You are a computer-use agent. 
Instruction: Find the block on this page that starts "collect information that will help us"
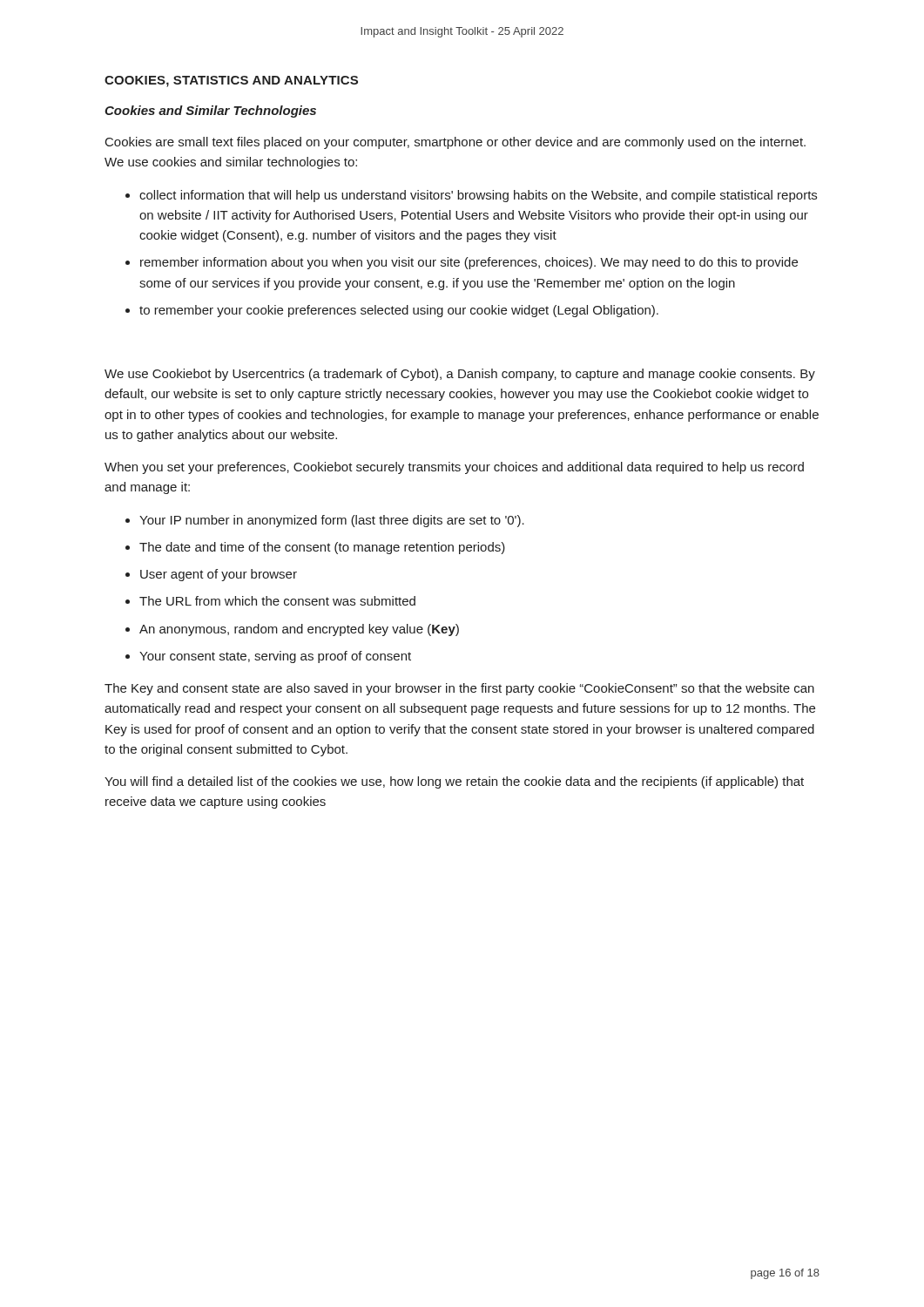(x=478, y=215)
